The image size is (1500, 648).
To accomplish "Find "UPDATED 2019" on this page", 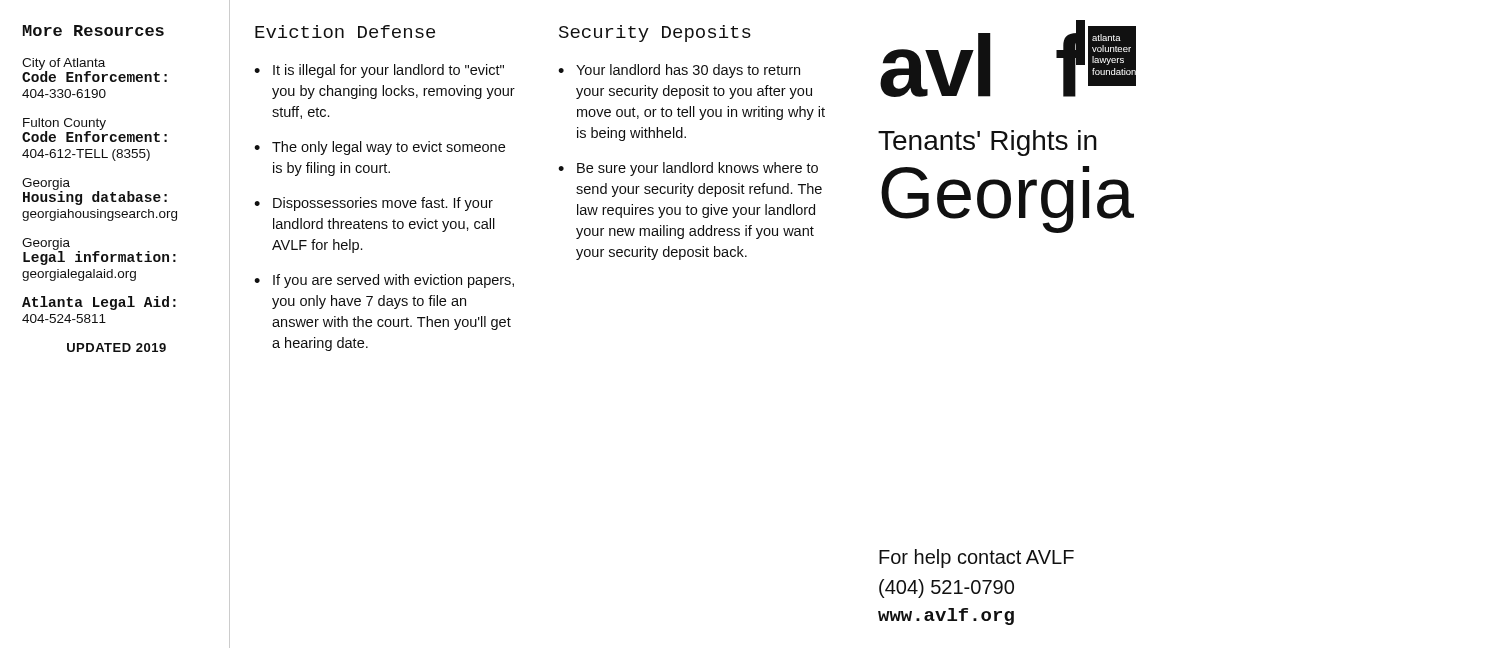I will [x=116, y=347].
